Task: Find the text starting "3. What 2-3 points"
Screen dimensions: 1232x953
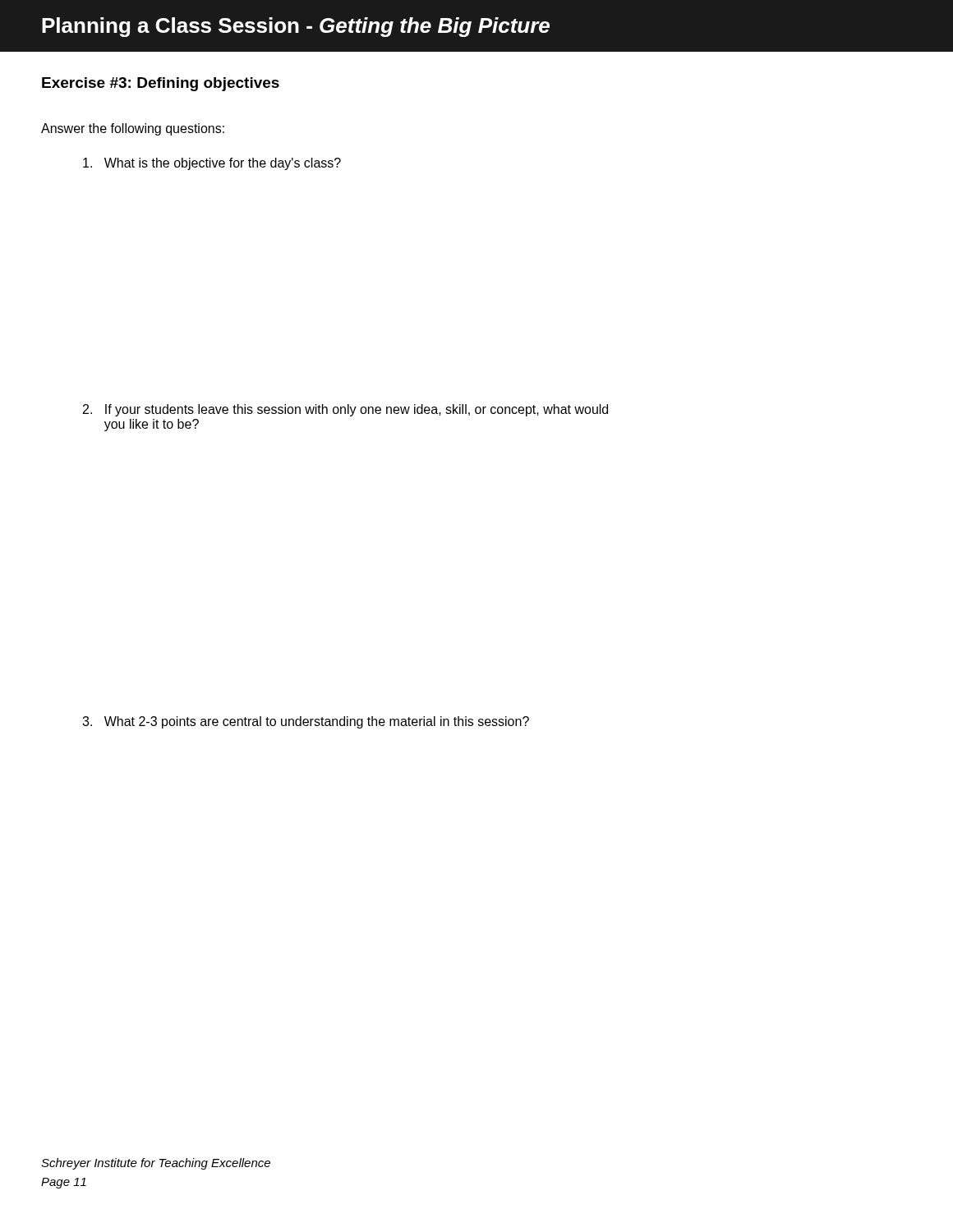Action: [306, 722]
